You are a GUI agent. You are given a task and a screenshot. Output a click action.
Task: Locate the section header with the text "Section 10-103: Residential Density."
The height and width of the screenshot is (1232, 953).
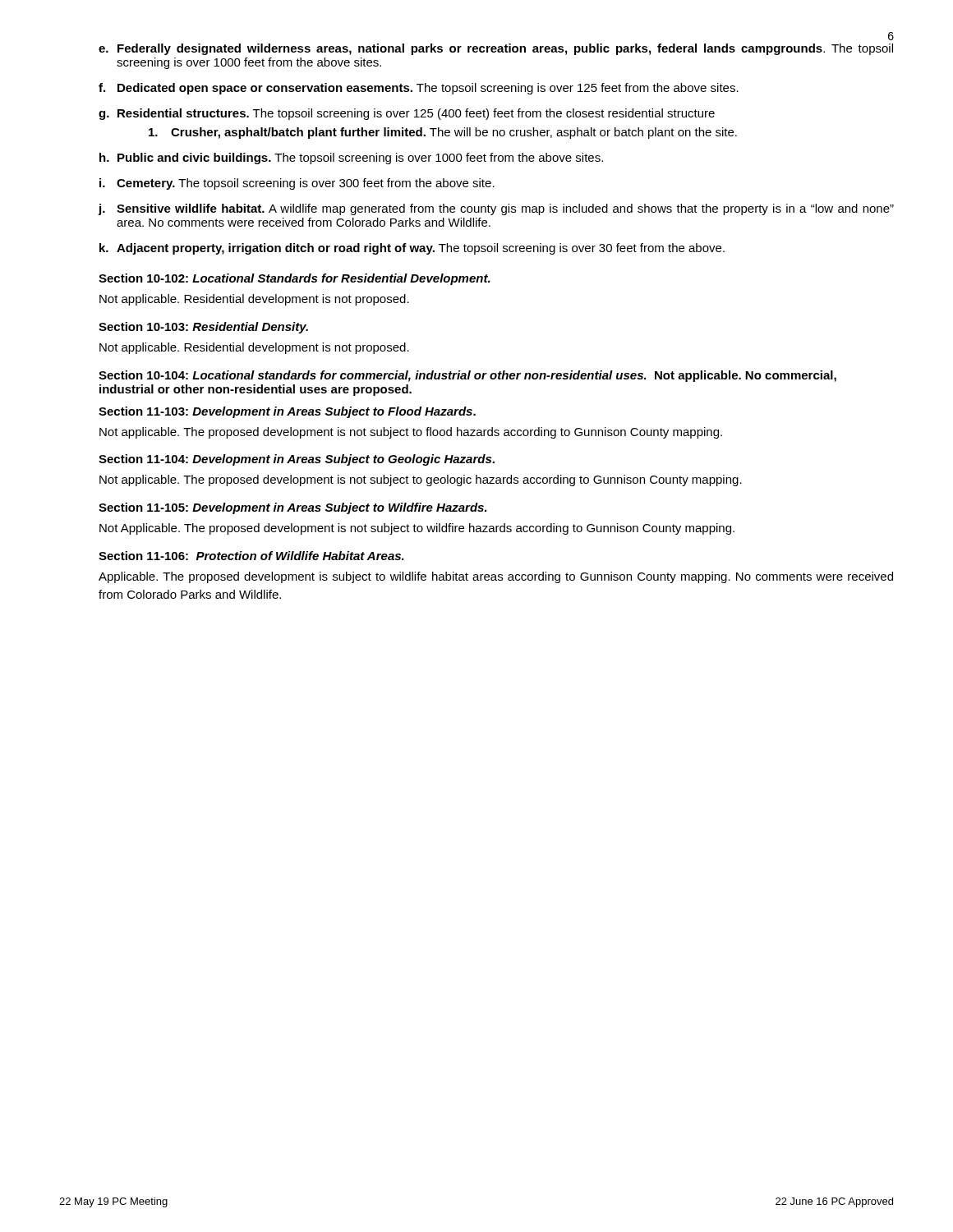click(x=204, y=326)
